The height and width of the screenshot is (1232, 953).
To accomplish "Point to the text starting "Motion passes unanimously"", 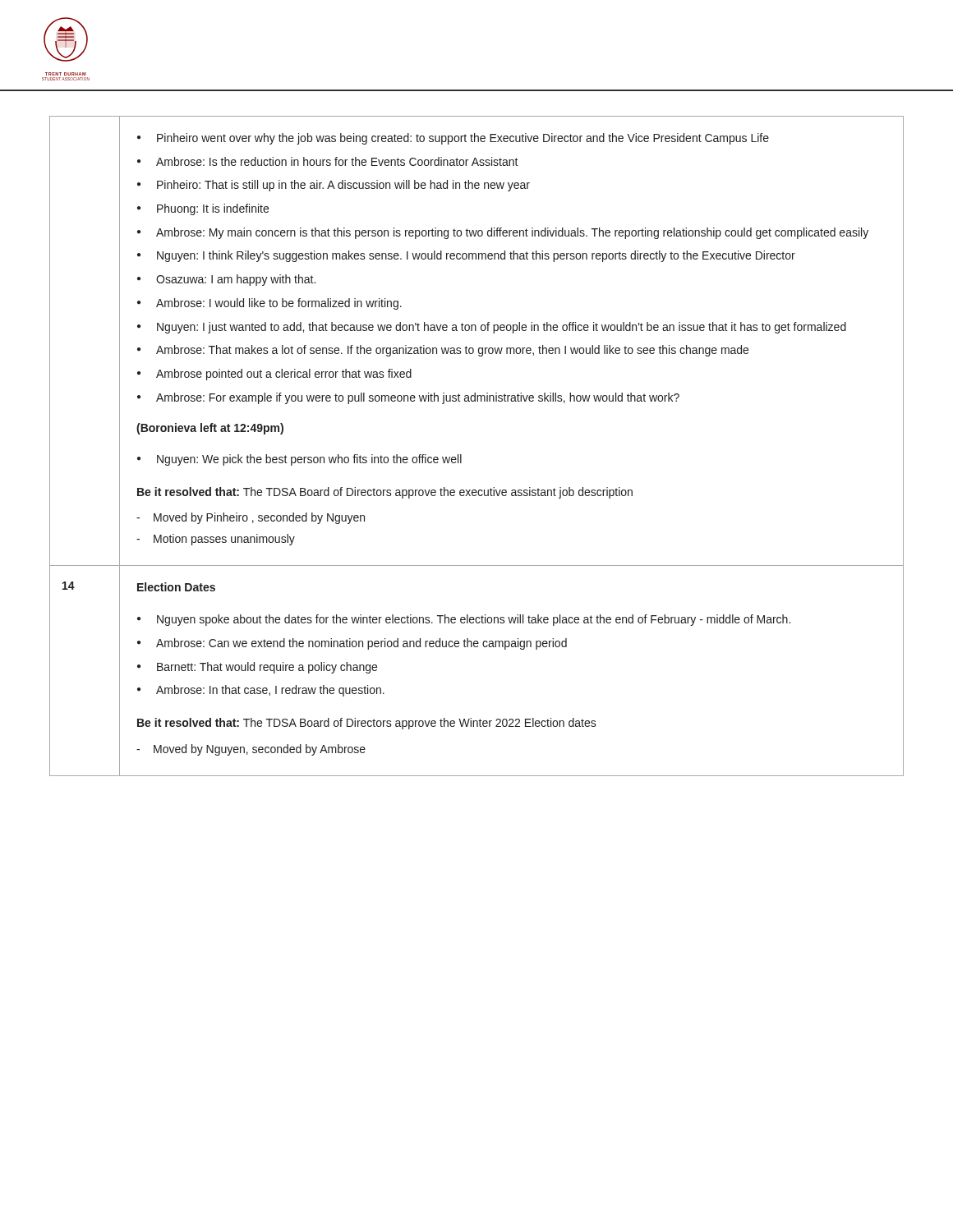I will pyautogui.click(x=216, y=540).
